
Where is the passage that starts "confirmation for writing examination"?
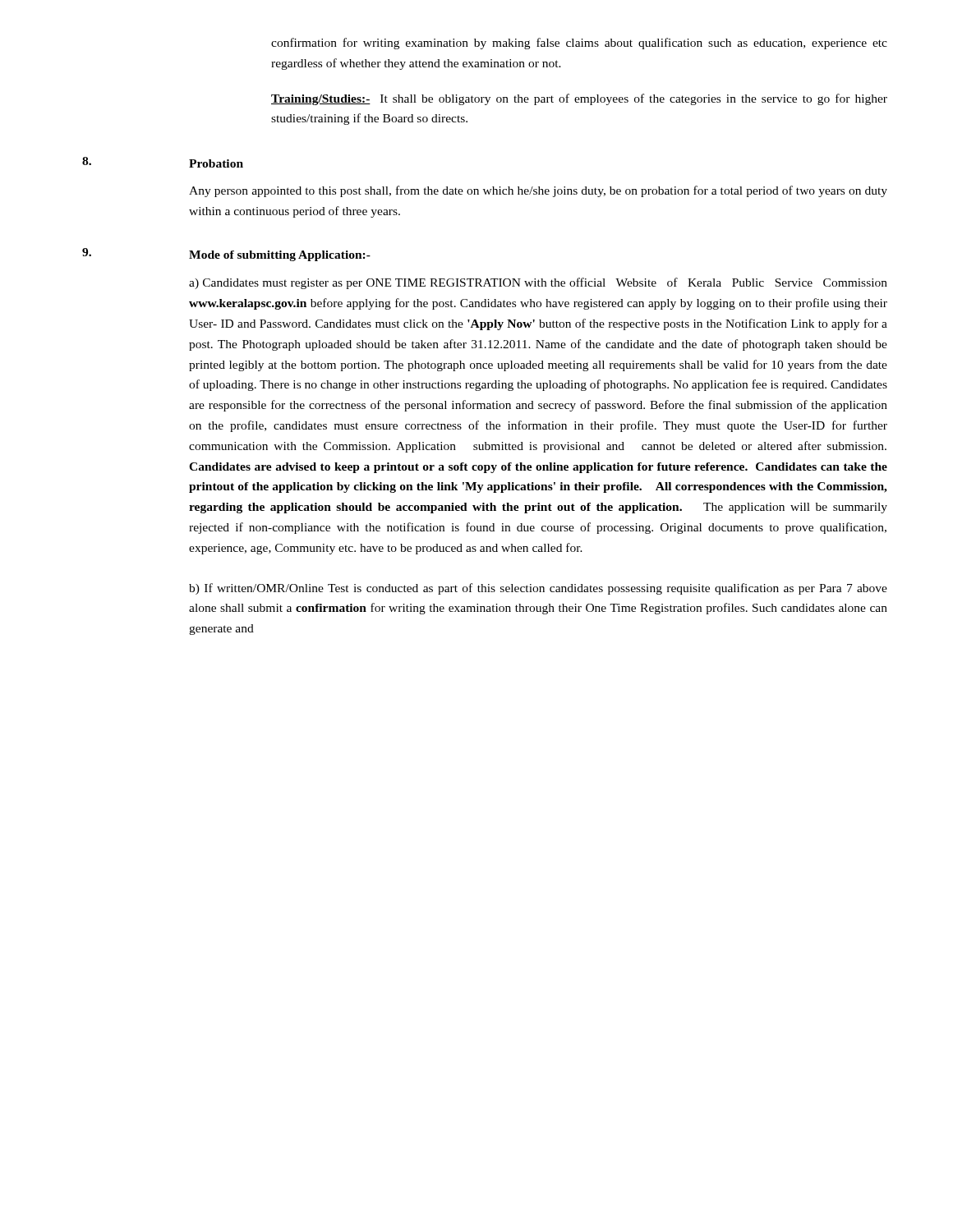pyautogui.click(x=579, y=52)
